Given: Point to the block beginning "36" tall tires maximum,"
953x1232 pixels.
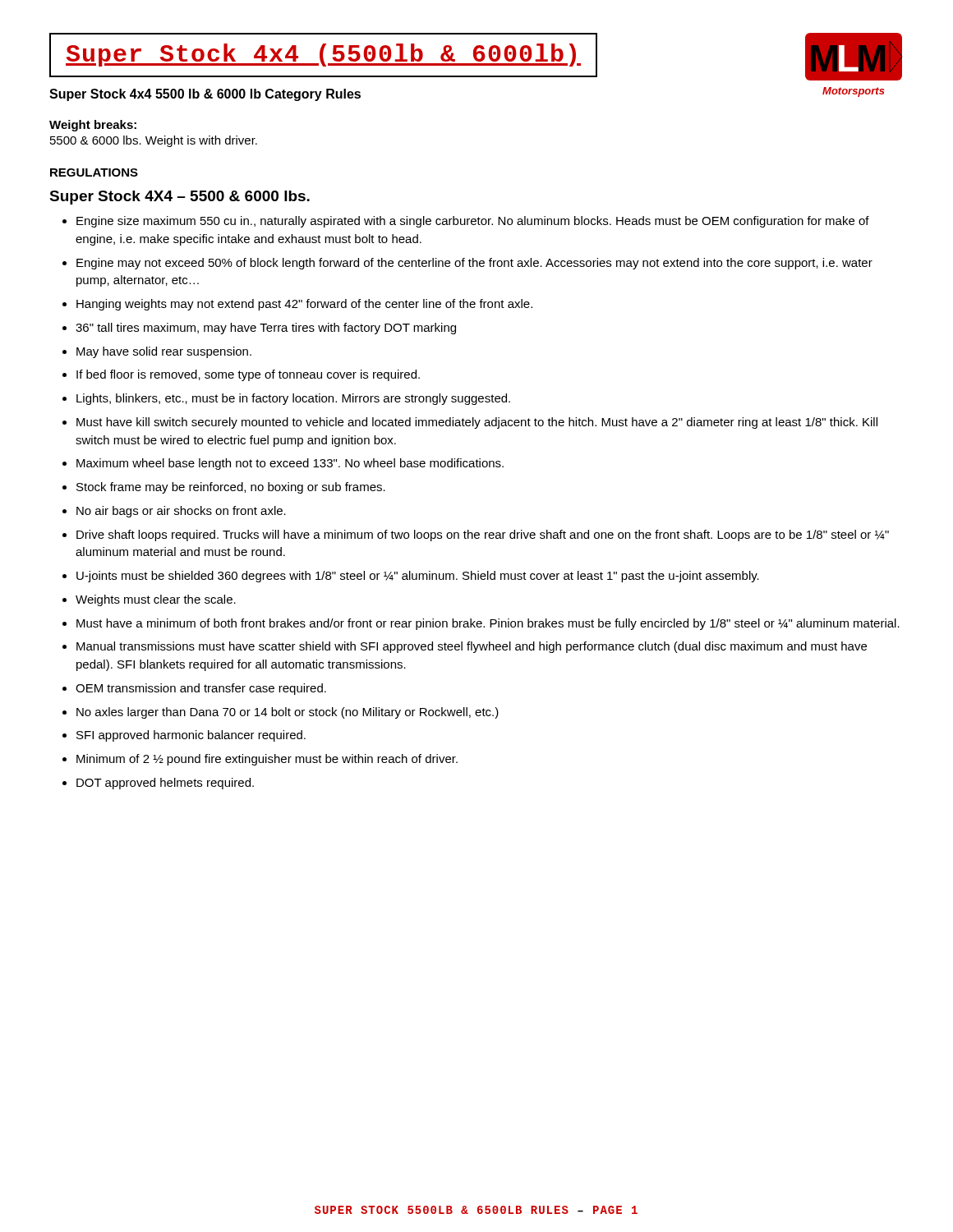Looking at the screenshot, I should (266, 327).
